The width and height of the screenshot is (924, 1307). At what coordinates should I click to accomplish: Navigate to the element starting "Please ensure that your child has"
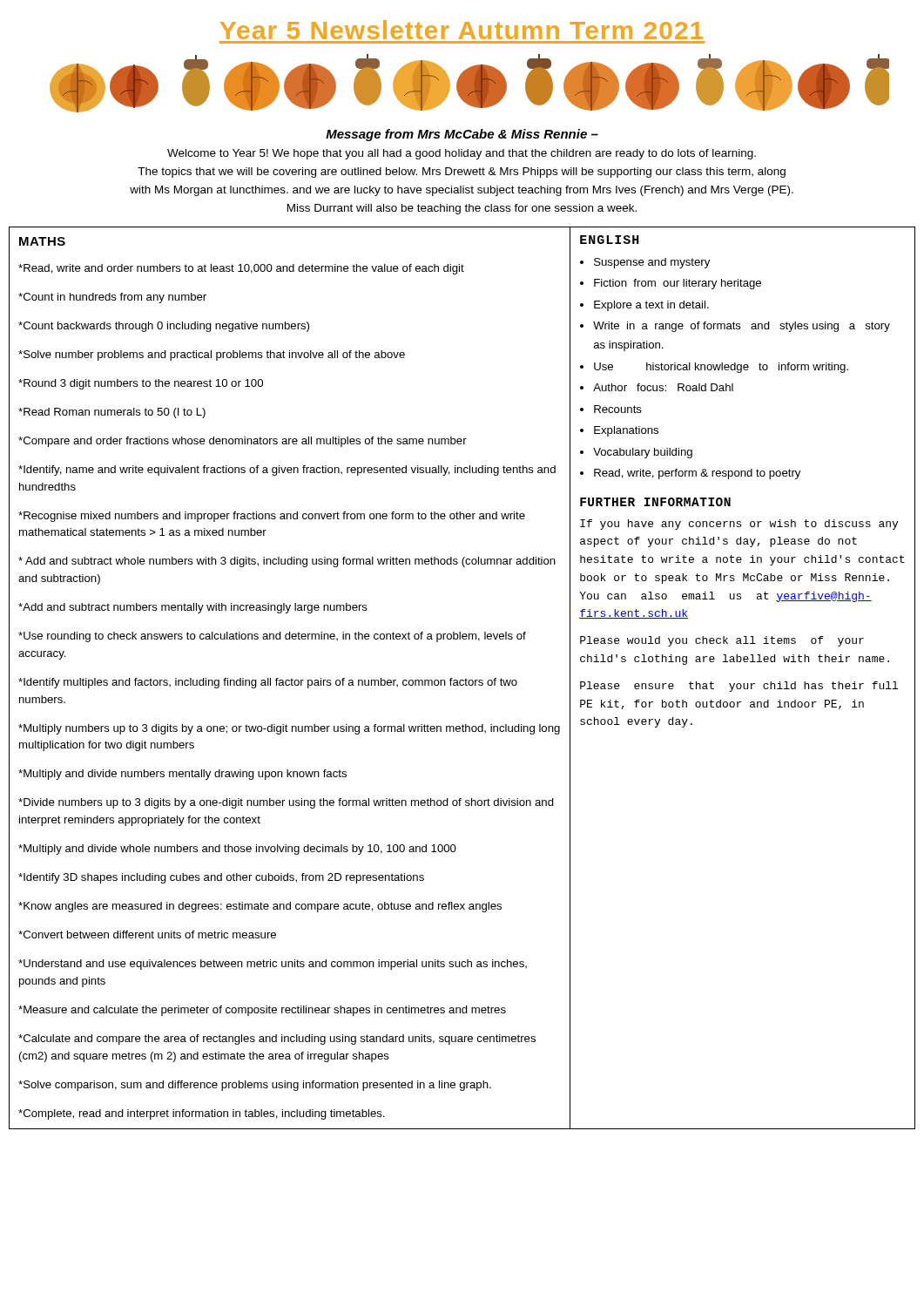[739, 704]
